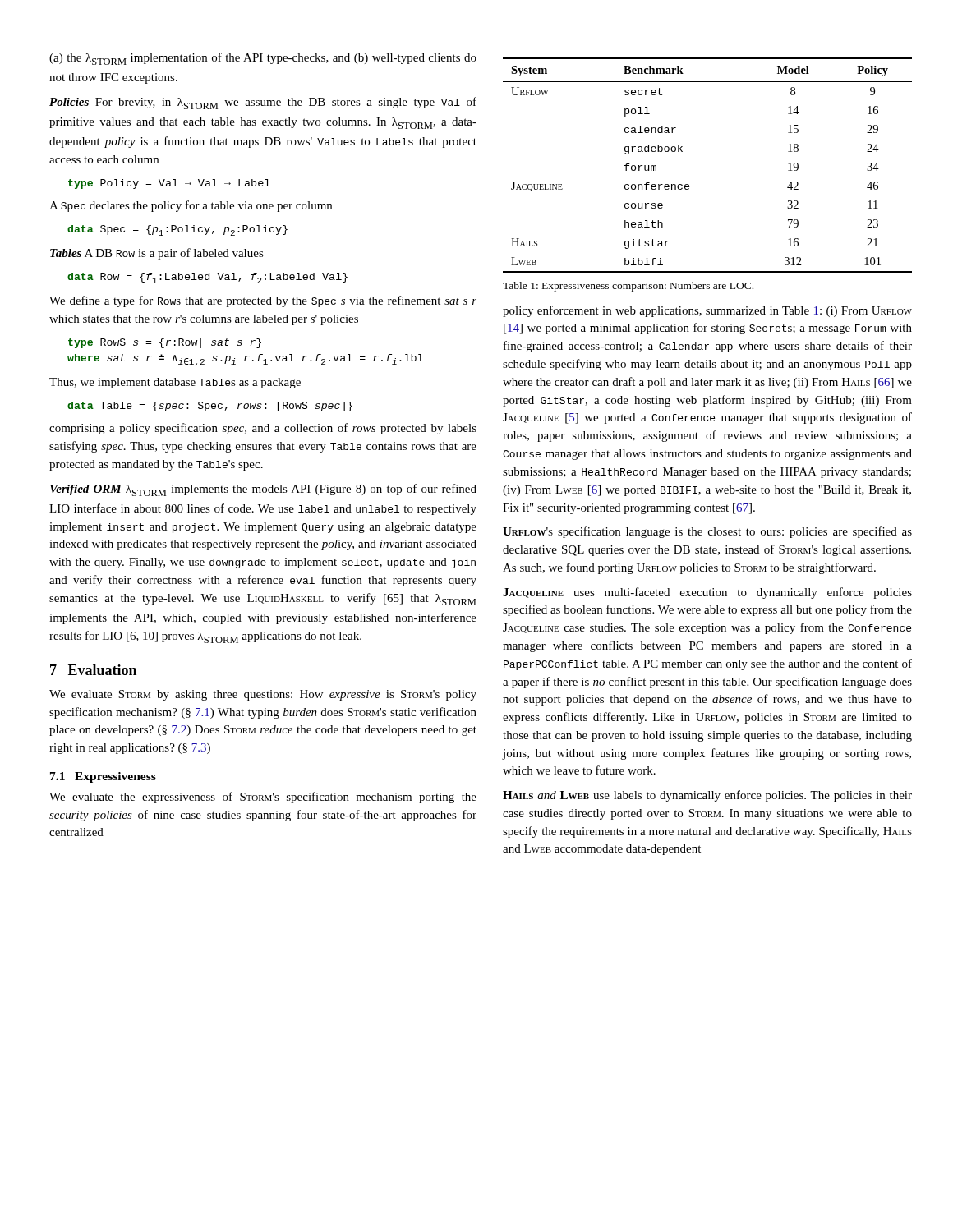Find the formula with the text "type Policy = Val →"

click(x=272, y=184)
